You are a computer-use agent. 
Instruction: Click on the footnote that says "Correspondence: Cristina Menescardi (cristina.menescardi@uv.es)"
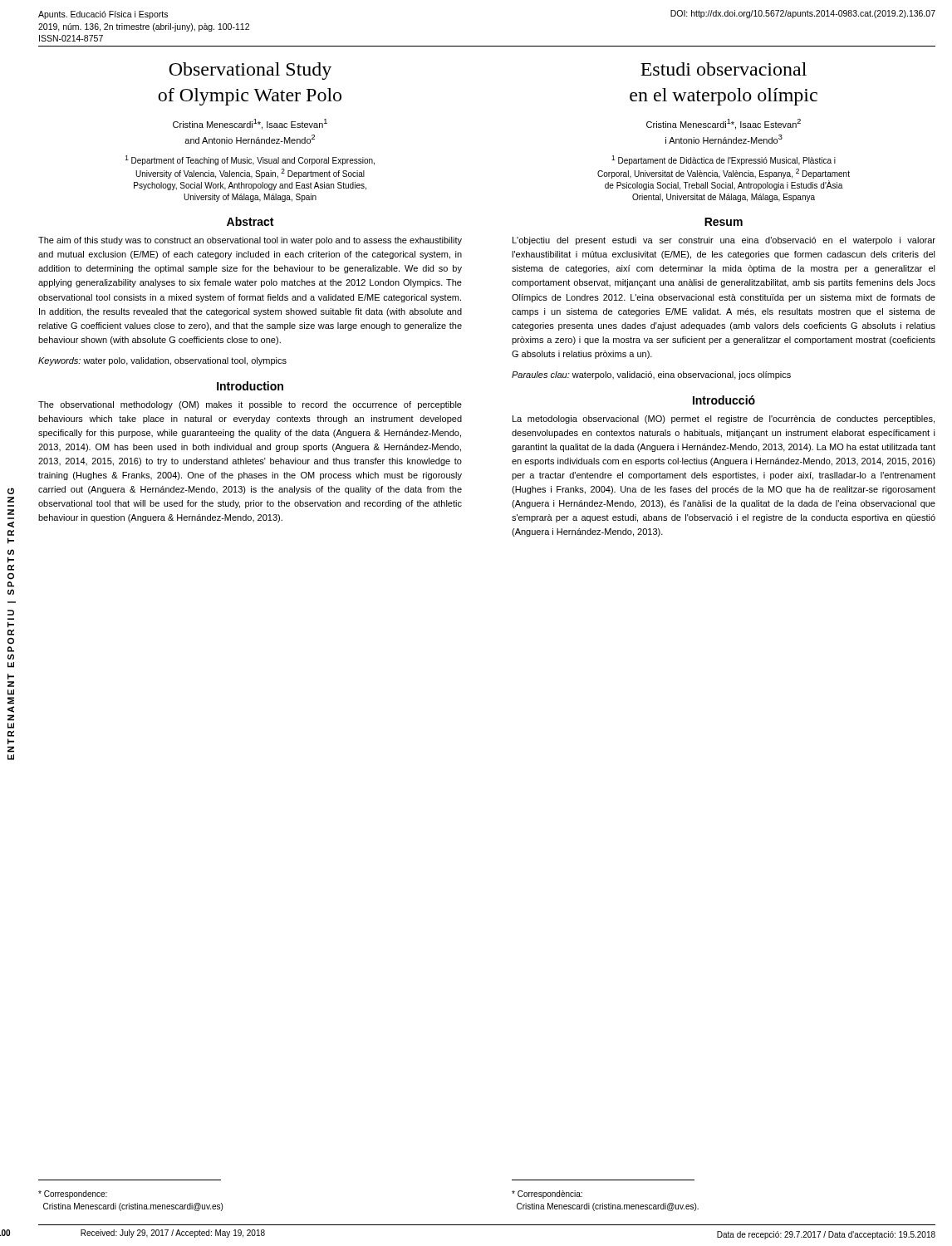[x=73, y=1194]
